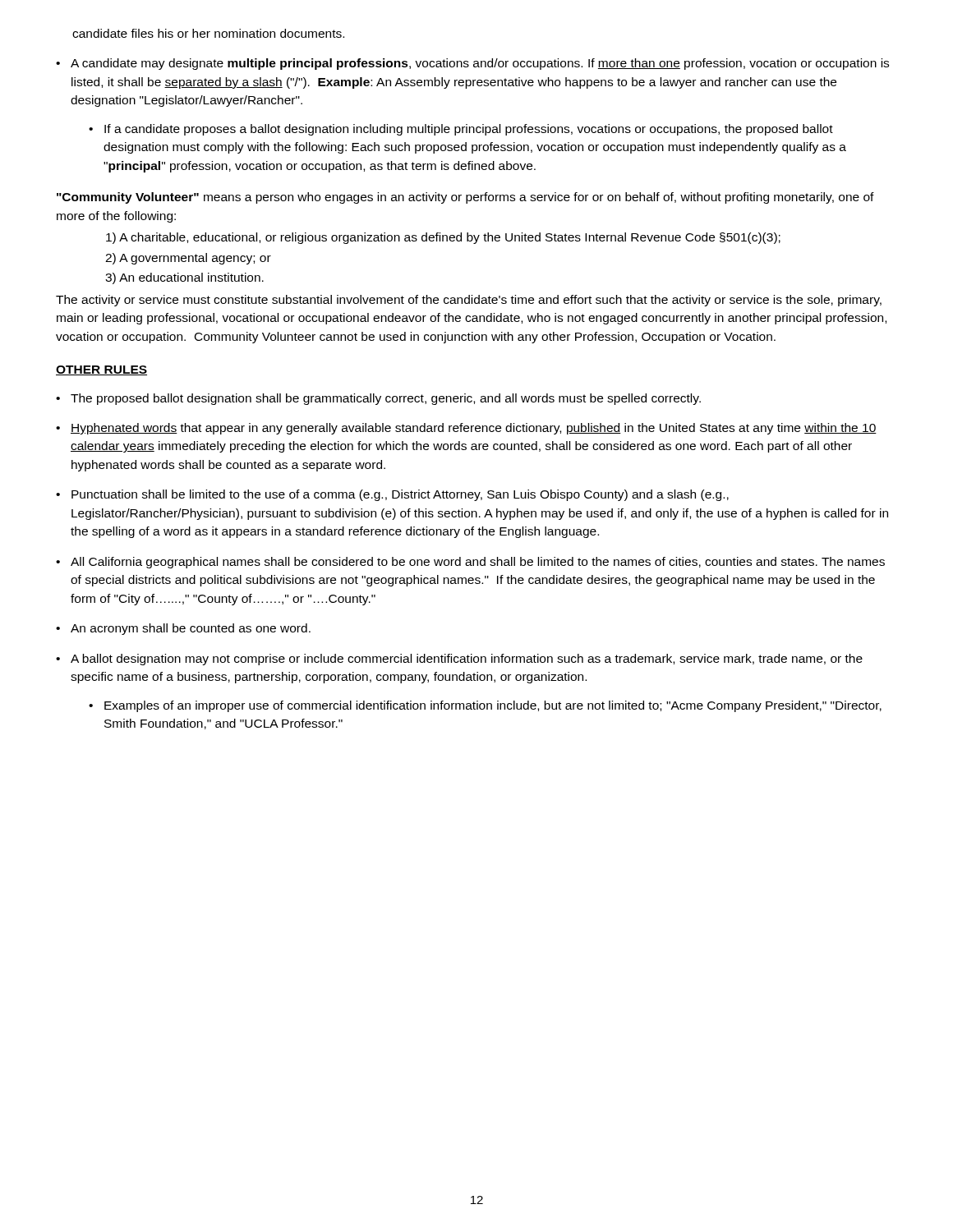953x1232 pixels.
Task: Point to the passage starting "2) A governmental agency; or"
Action: (x=188, y=257)
